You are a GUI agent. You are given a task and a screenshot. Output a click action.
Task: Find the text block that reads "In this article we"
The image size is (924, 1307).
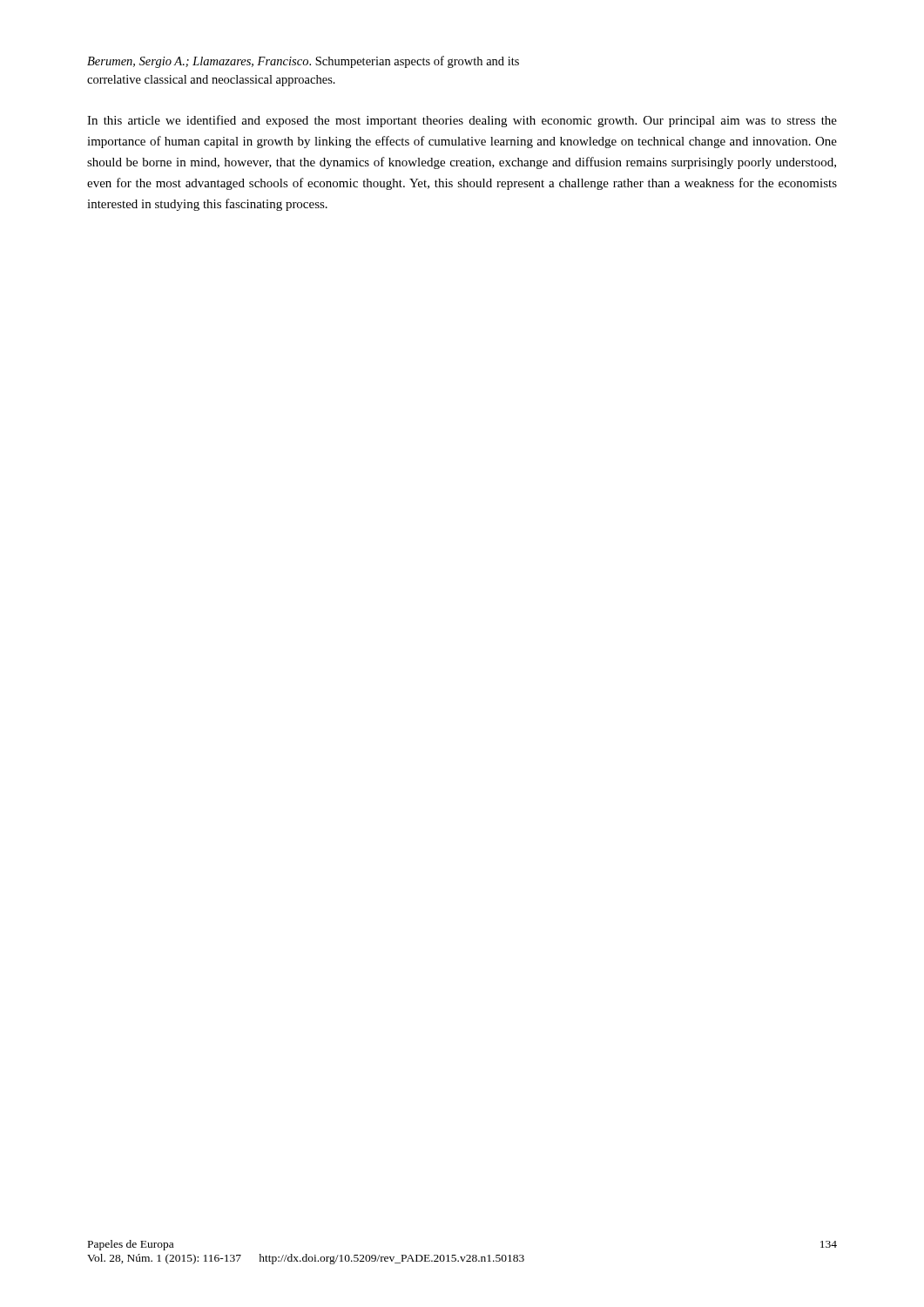coord(462,162)
